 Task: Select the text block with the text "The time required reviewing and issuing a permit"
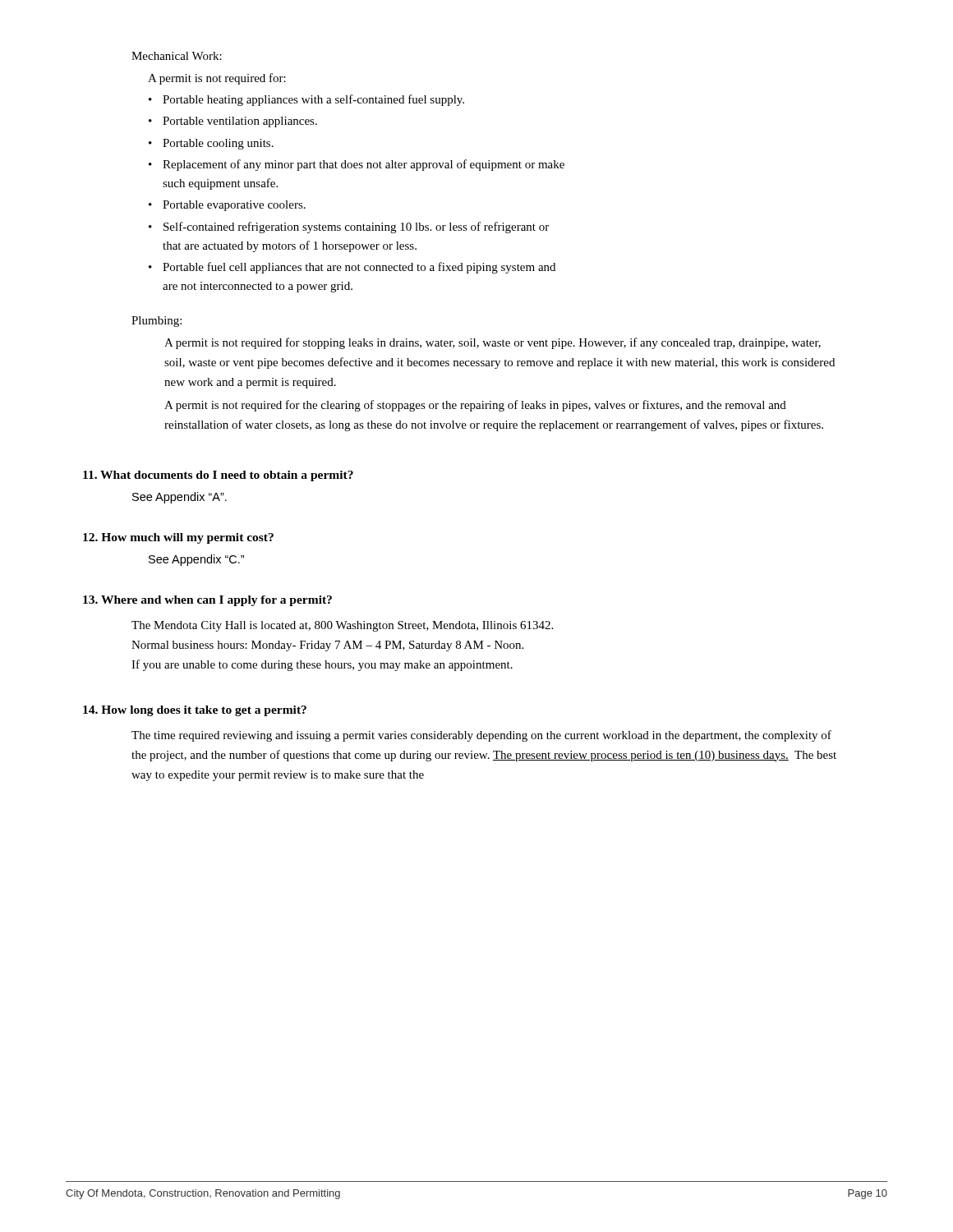(x=484, y=754)
